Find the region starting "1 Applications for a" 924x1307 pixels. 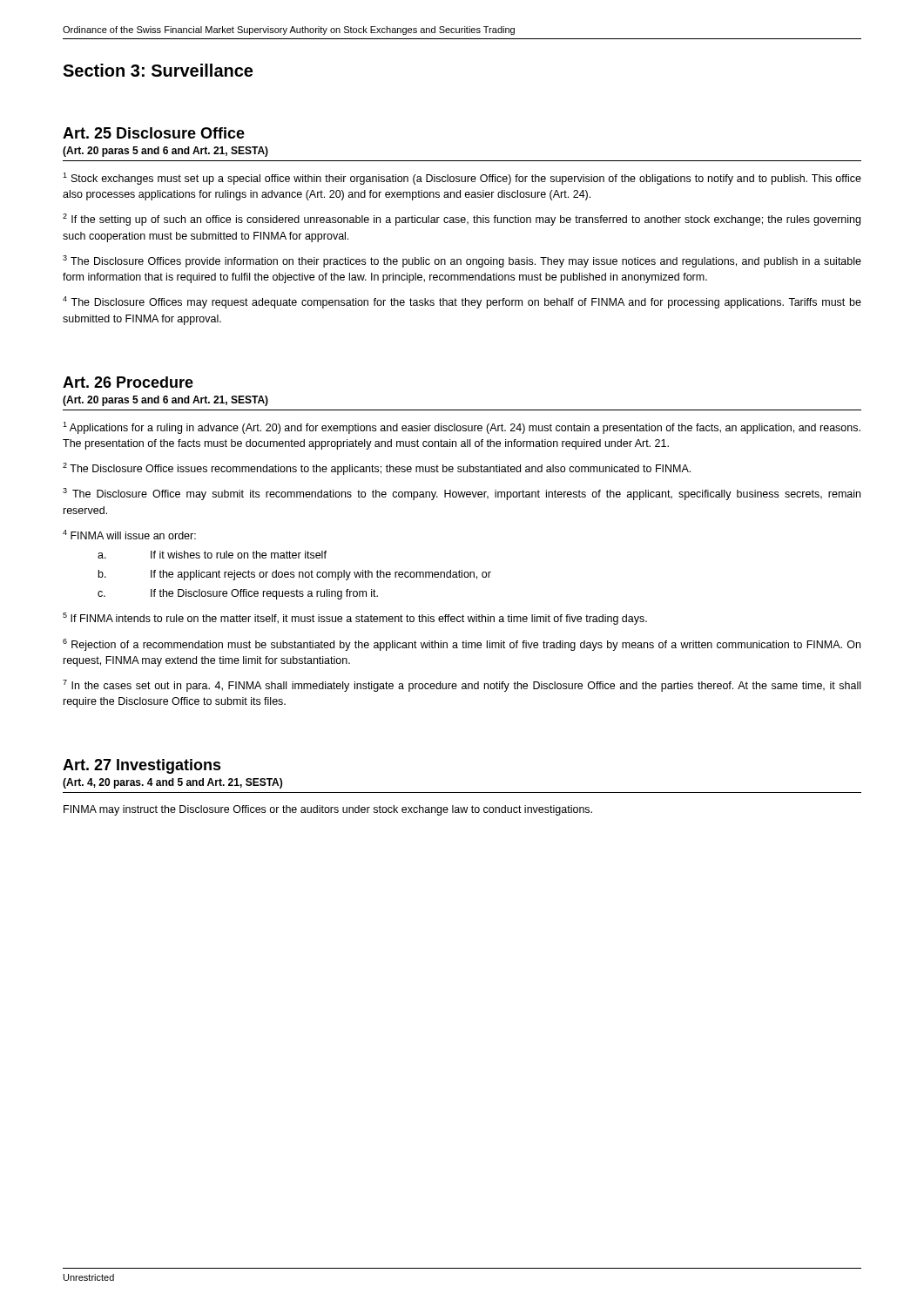tap(462, 435)
